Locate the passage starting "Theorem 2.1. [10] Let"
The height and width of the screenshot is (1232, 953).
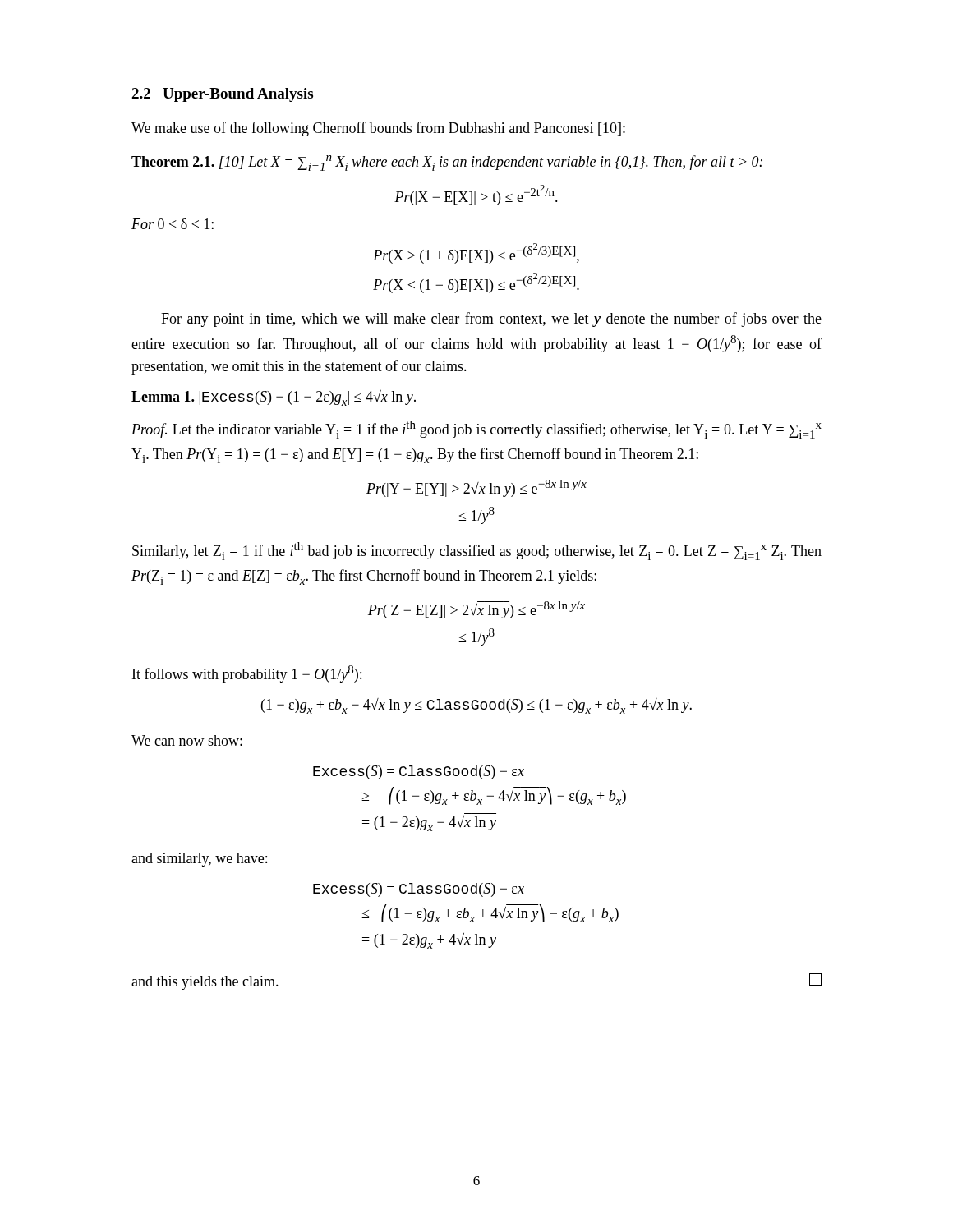tap(448, 161)
